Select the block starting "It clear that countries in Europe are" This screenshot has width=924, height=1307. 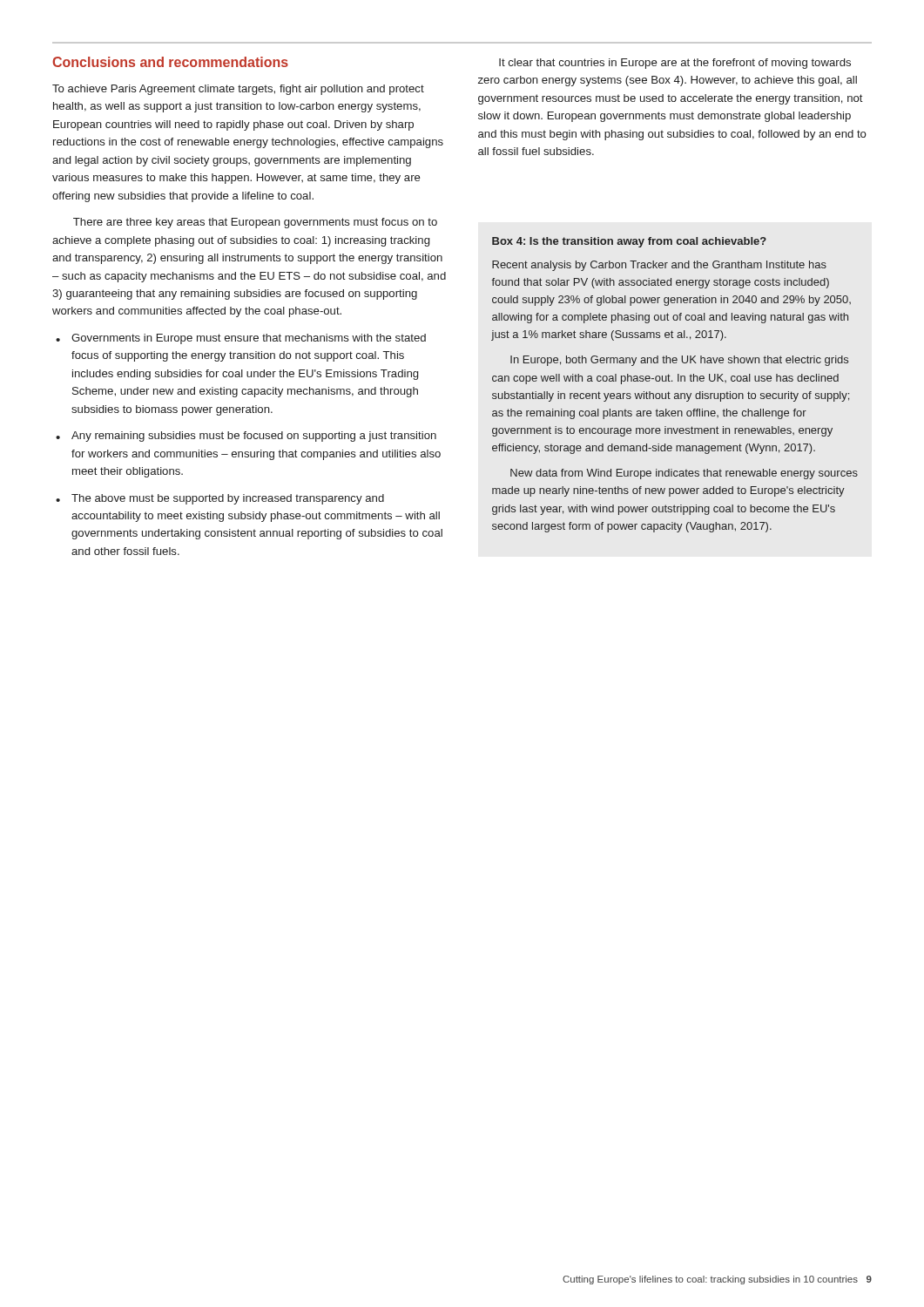tap(675, 107)
